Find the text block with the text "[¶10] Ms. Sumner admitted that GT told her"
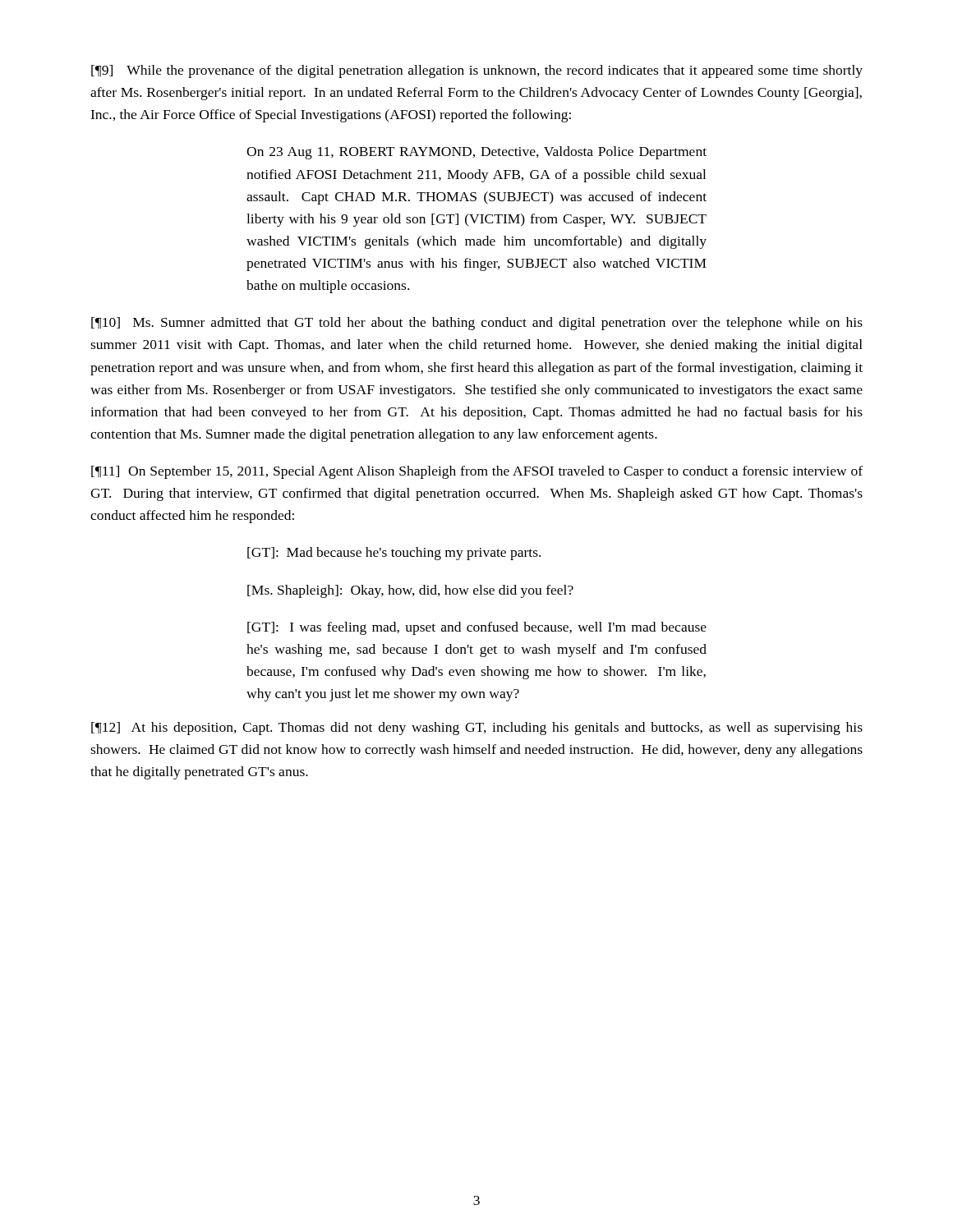The image size is (953, 1232). coord(476,378)
